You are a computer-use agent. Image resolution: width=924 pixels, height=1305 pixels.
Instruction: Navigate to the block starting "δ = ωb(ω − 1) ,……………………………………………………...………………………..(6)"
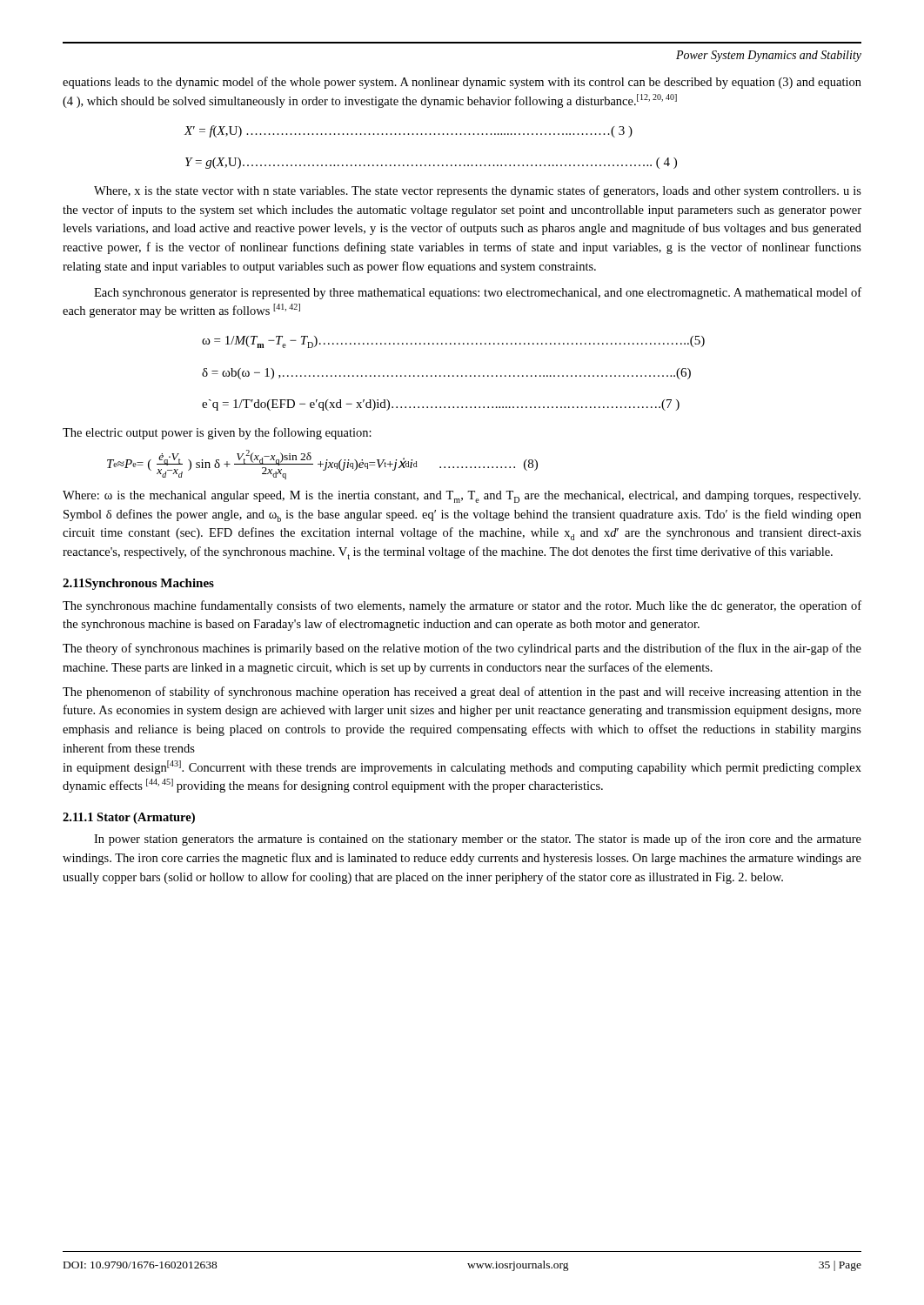(497, 372)
